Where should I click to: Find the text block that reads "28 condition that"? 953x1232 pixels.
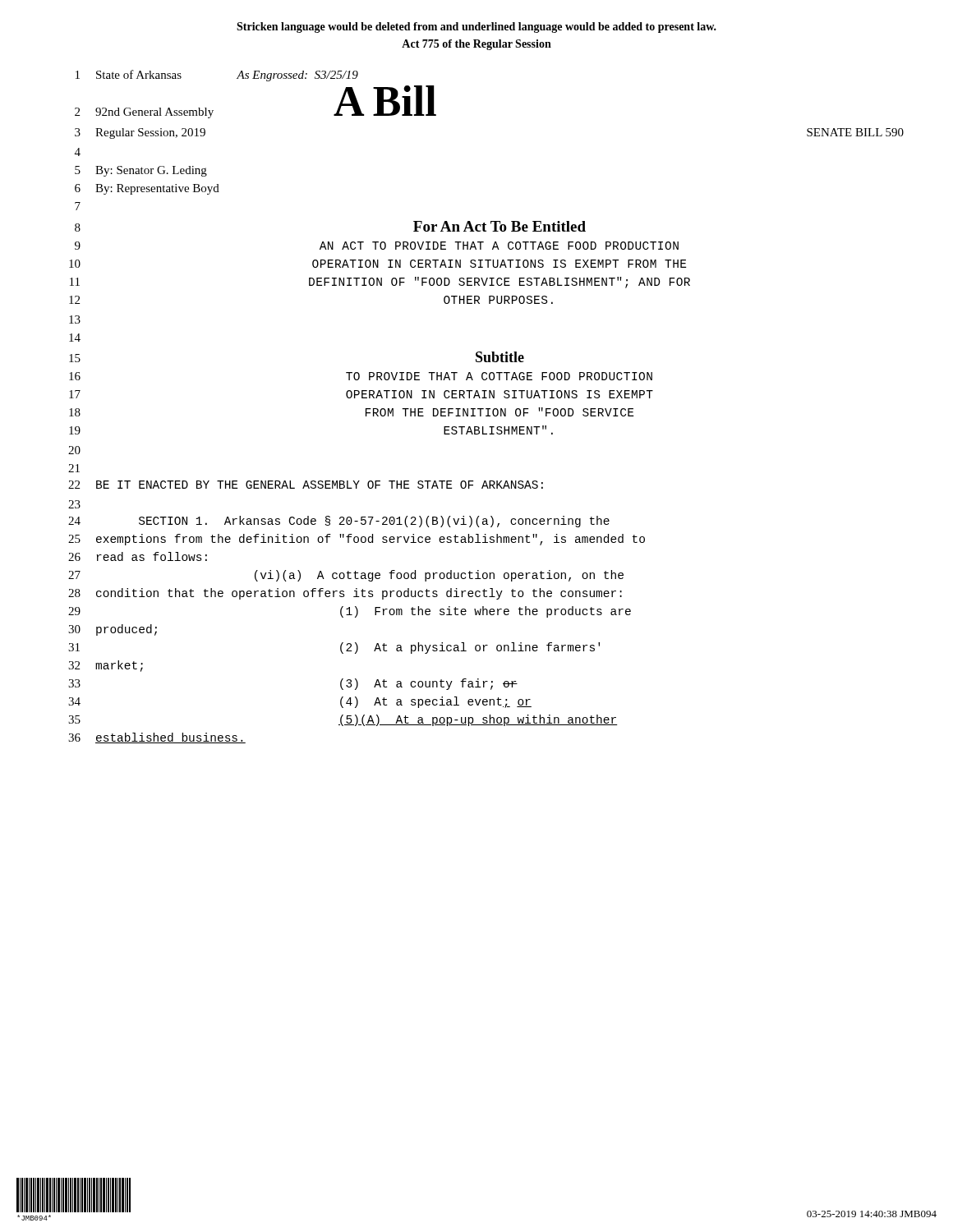coord(476,594)
